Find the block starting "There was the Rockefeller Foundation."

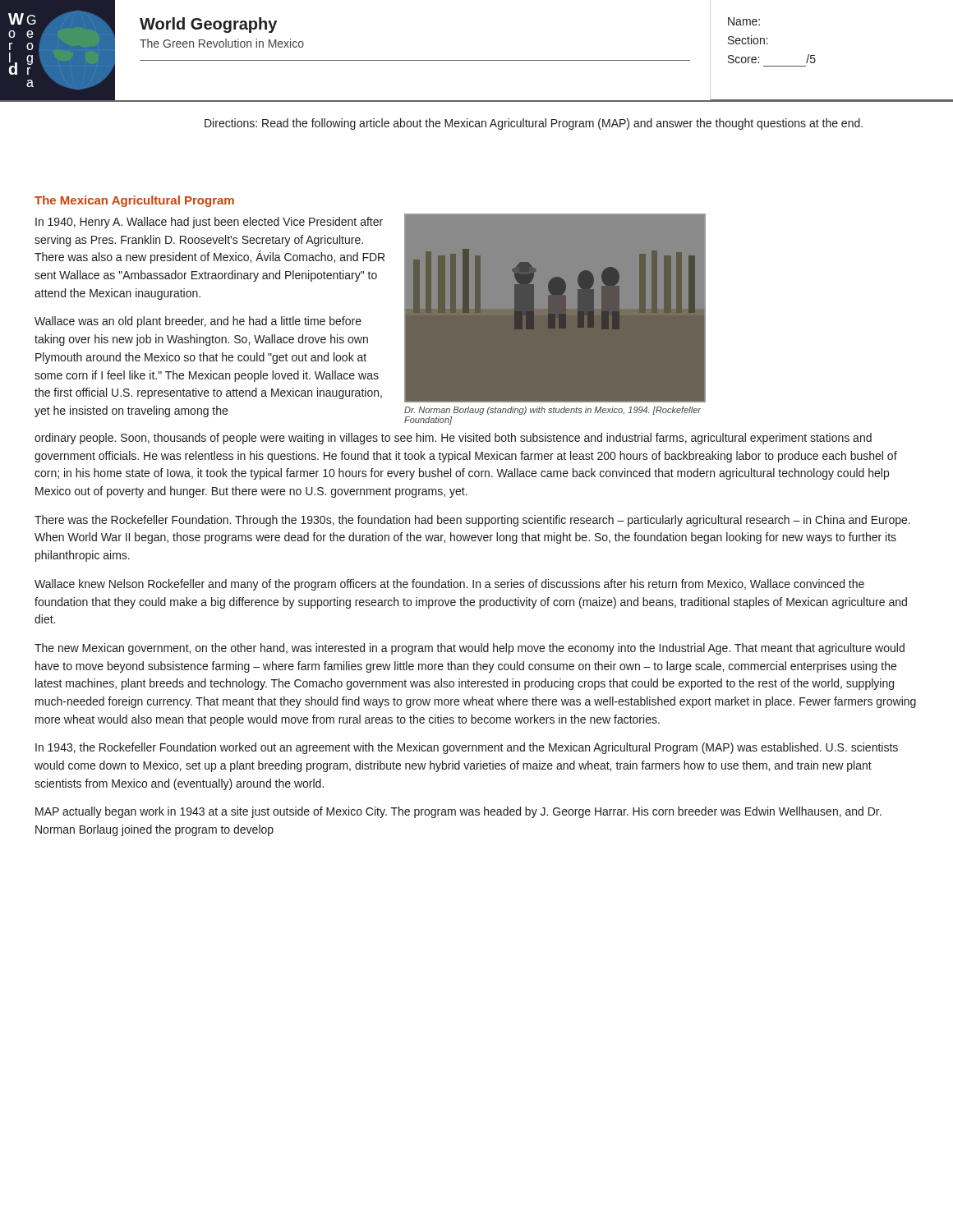[x=473, y=538]
